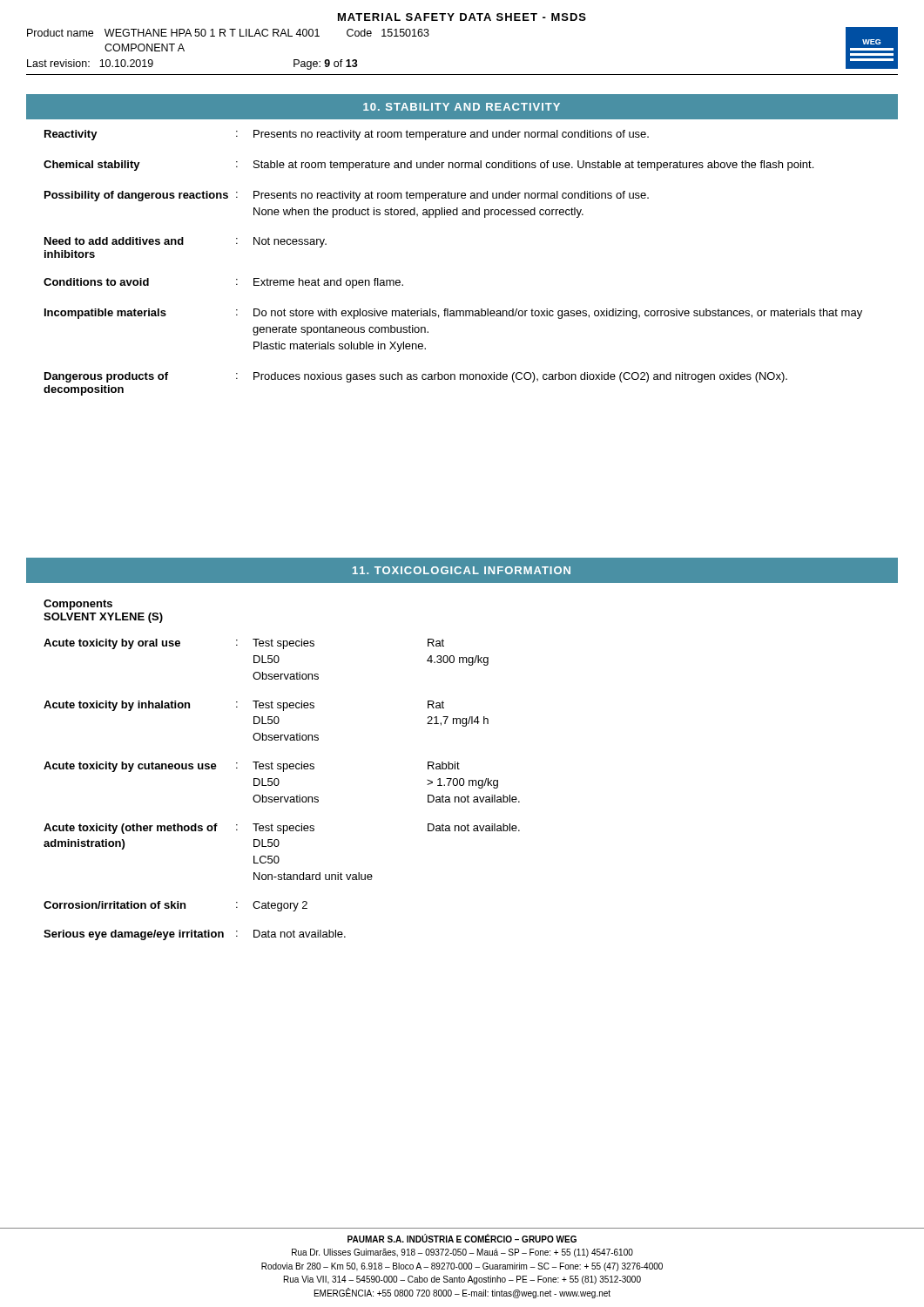Select the section header that reads "11. TOXICOLOGICAL INFORMATION"
The image size is (924, 1307).
click(462, 570)
